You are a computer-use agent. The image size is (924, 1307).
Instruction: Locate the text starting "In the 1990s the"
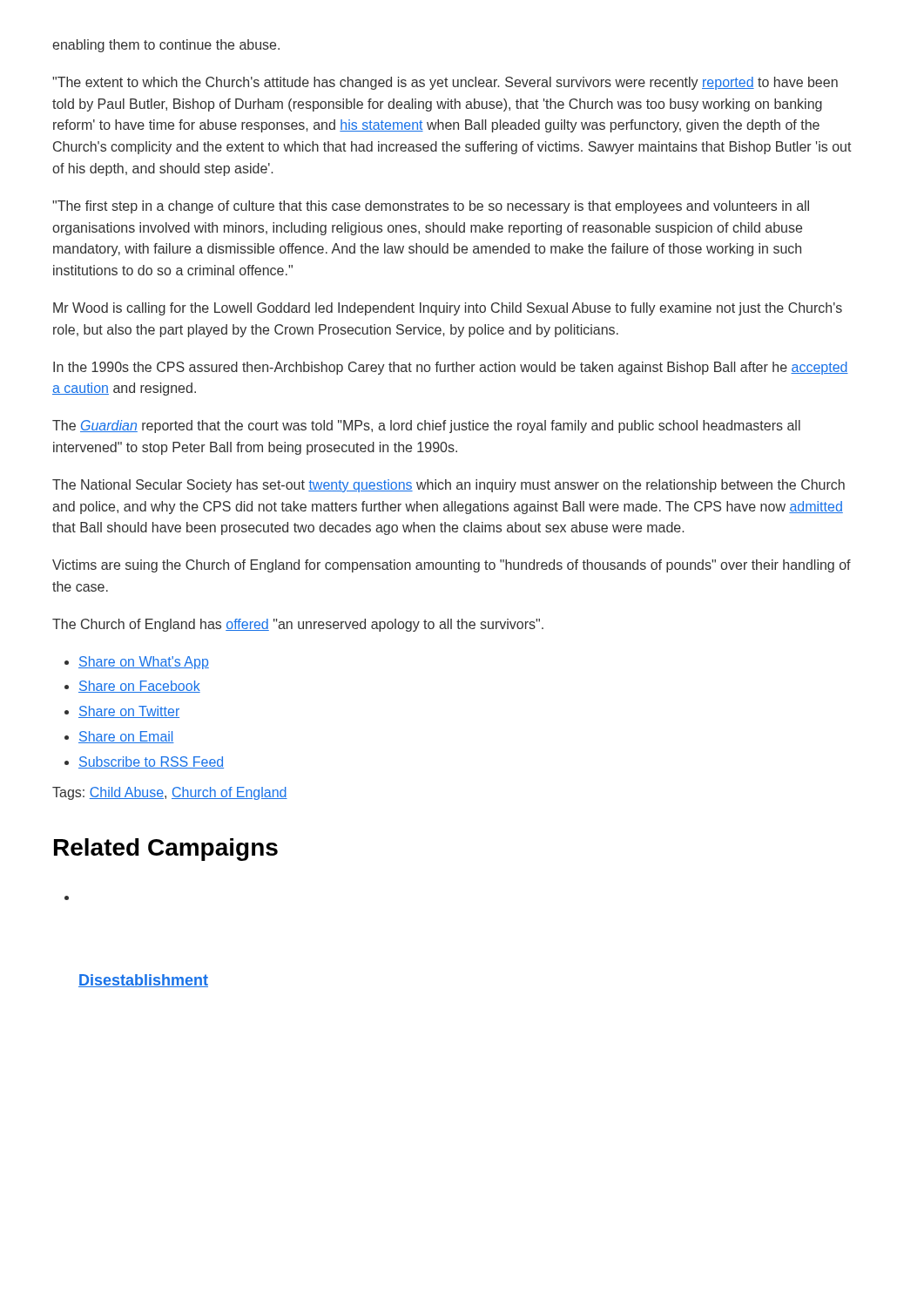[x=450, y=378]
